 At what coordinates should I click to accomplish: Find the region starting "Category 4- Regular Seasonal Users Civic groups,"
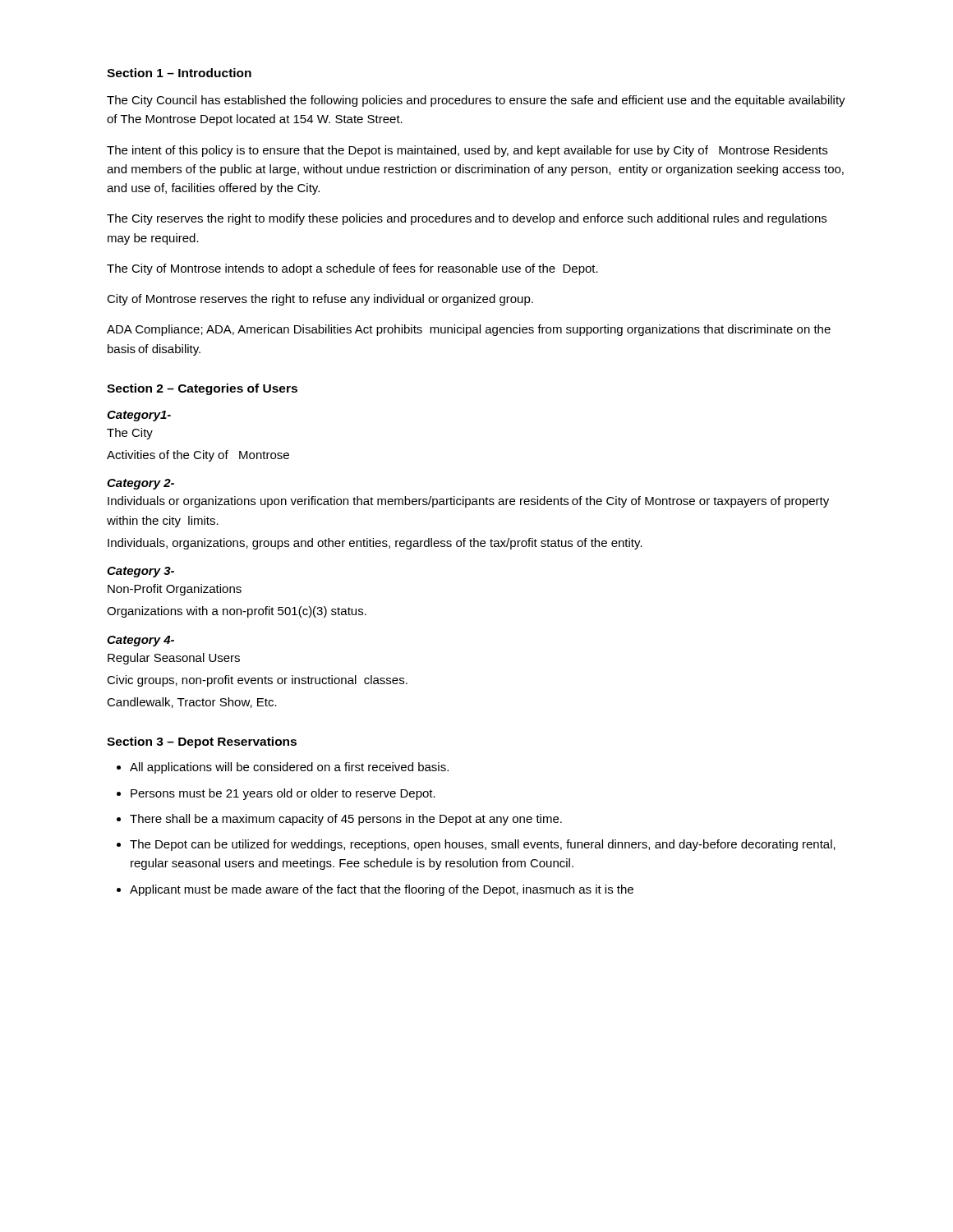point(140,641)
